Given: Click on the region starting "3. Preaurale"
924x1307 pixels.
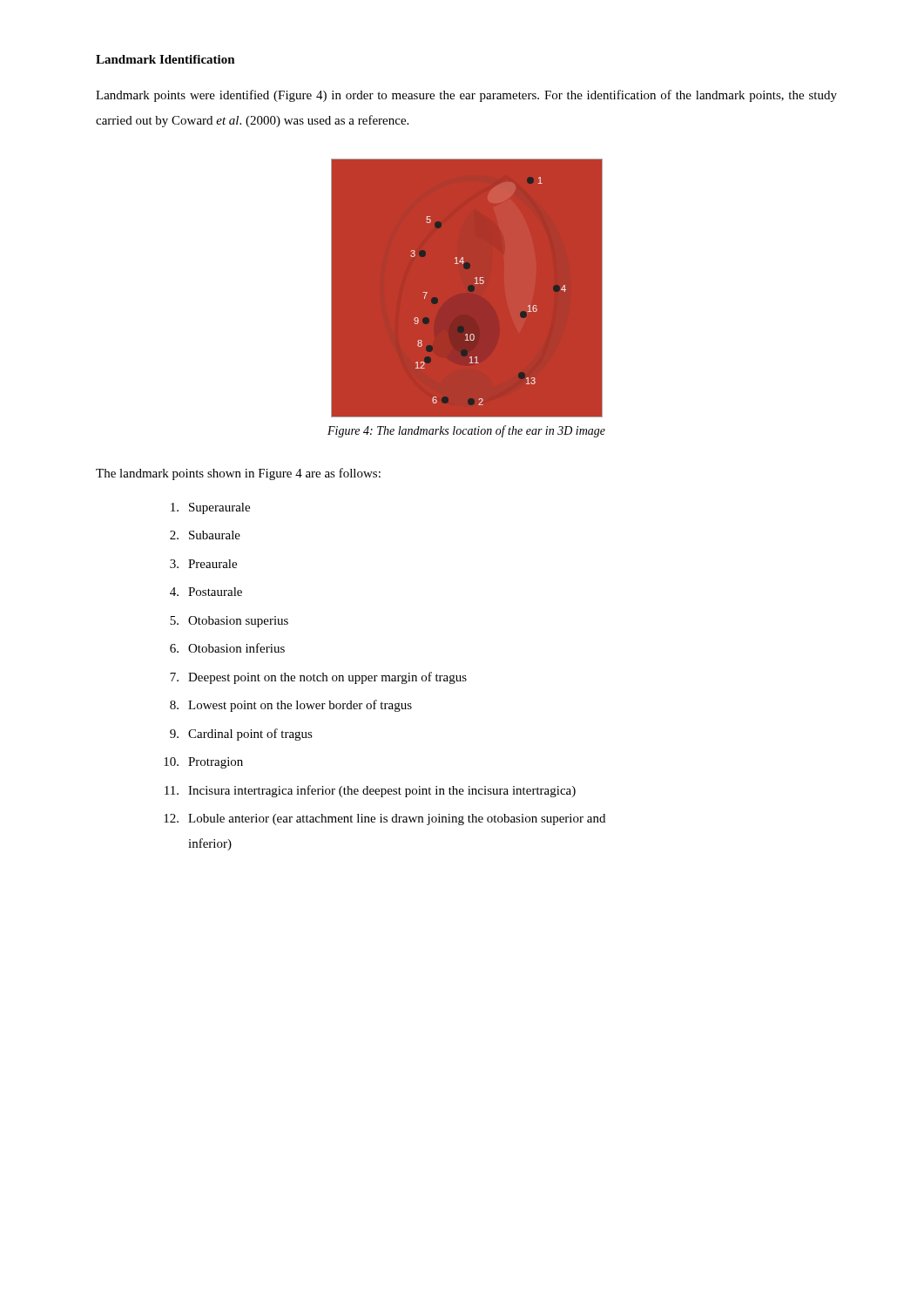Looking at the screenshot, I should point(203,564).
